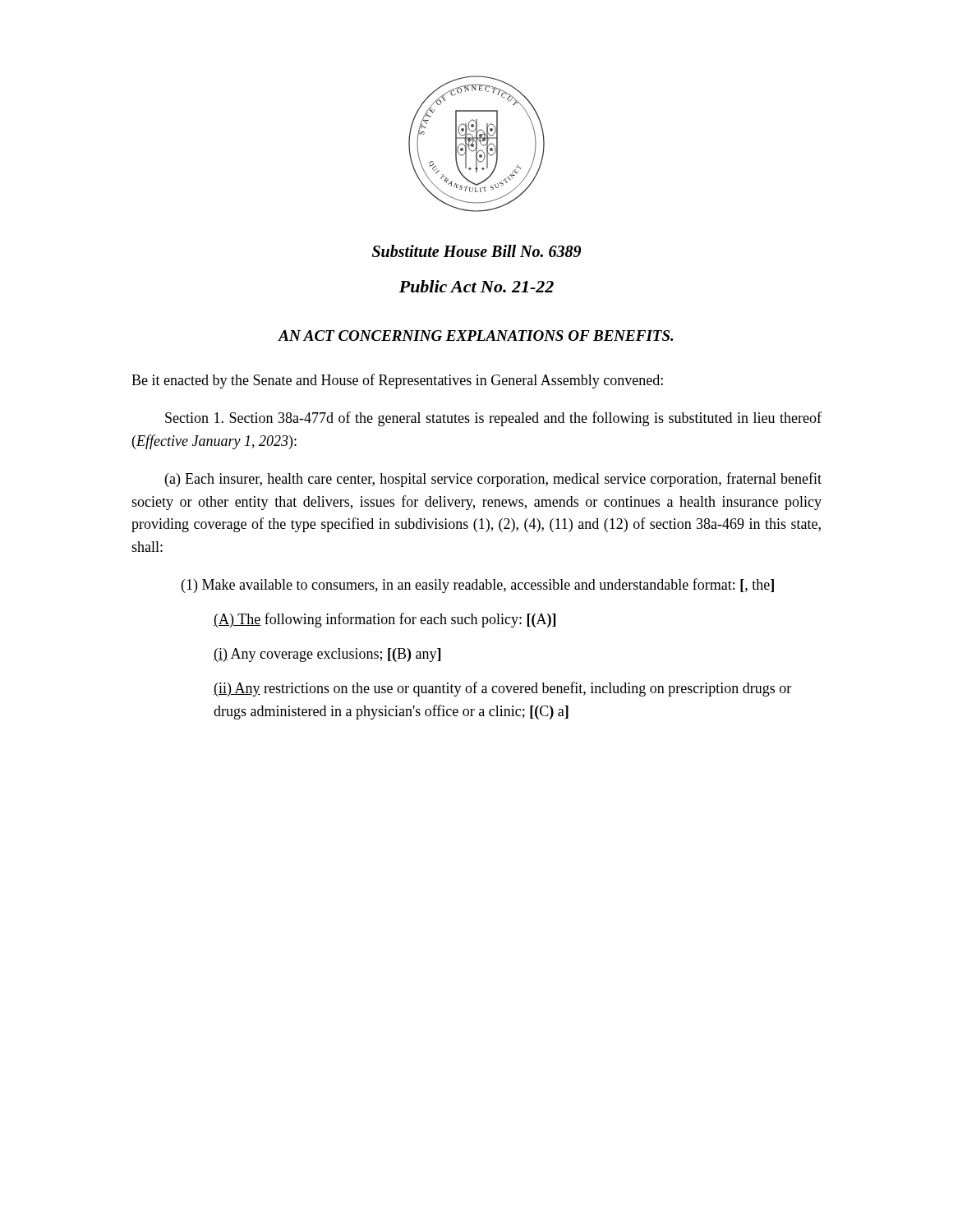The image size is (953, 1232).
Task: Click the passage that begins "Be it enacted by the Senate and House"
Action: tap(398, 380)
